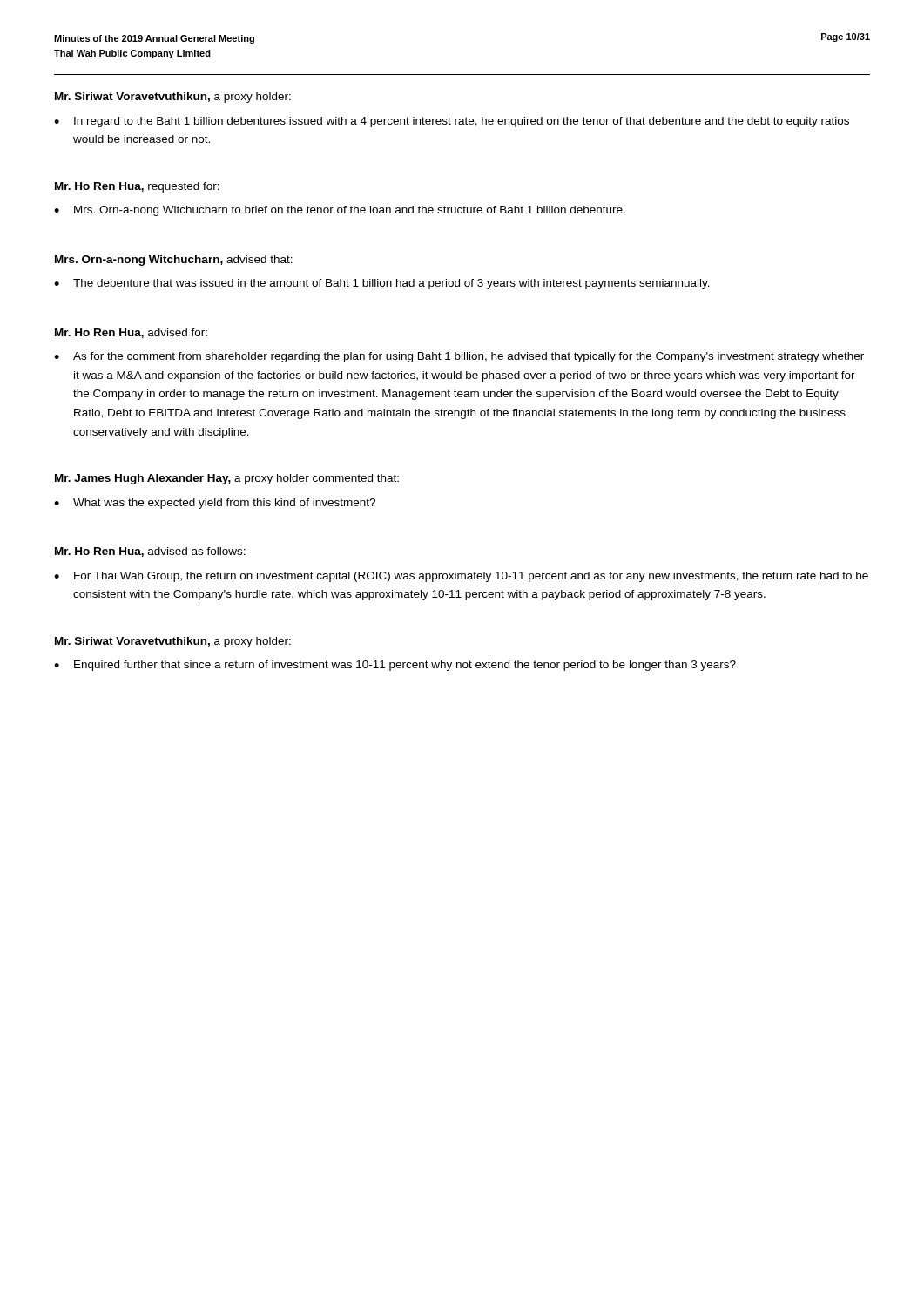The image size is (924, 1307).
Task: Select the list item that reads "• What was"
Action: [x=215, y=504]
